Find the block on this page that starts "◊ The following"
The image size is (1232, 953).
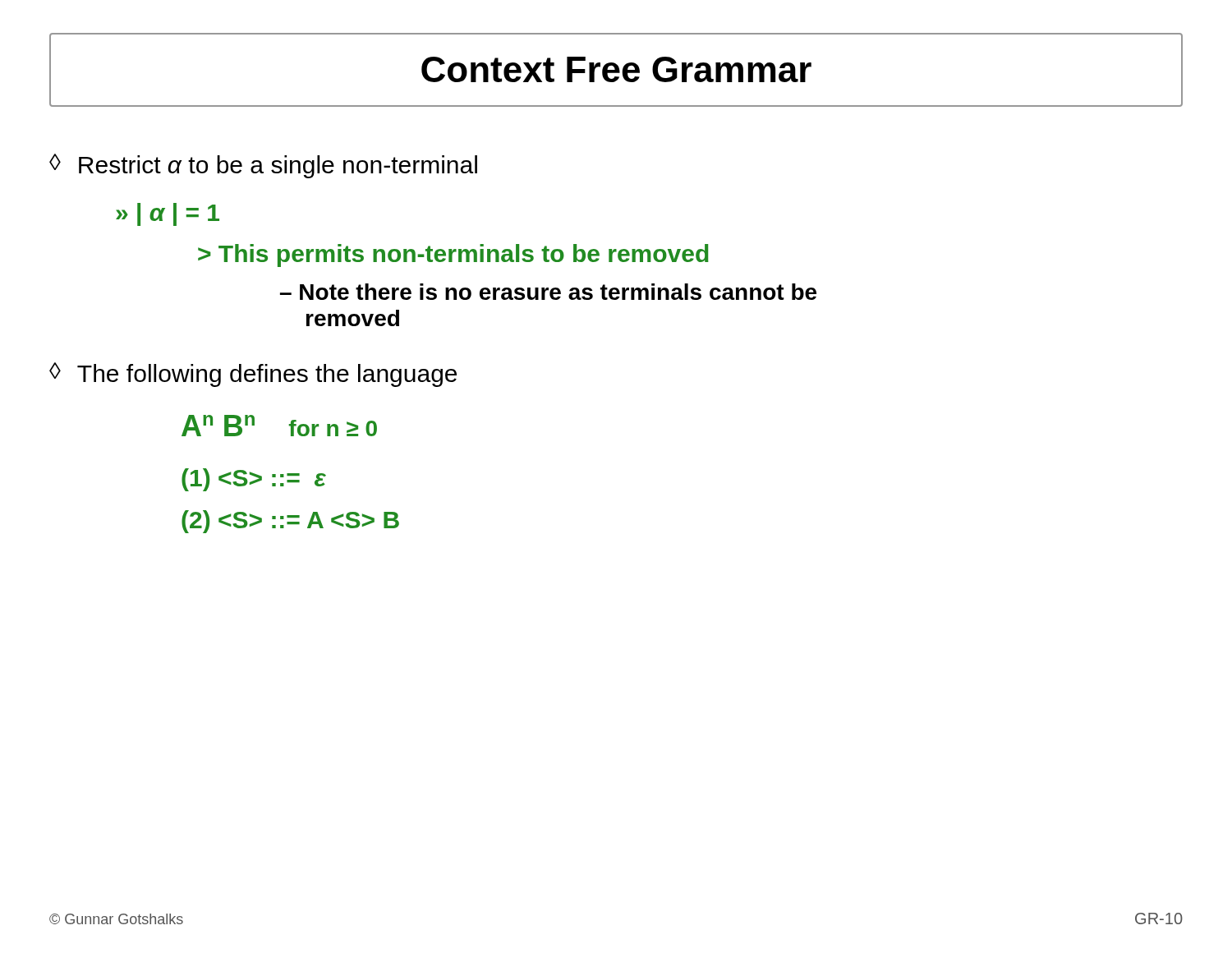pyautogui.click(x=254, y=374)
